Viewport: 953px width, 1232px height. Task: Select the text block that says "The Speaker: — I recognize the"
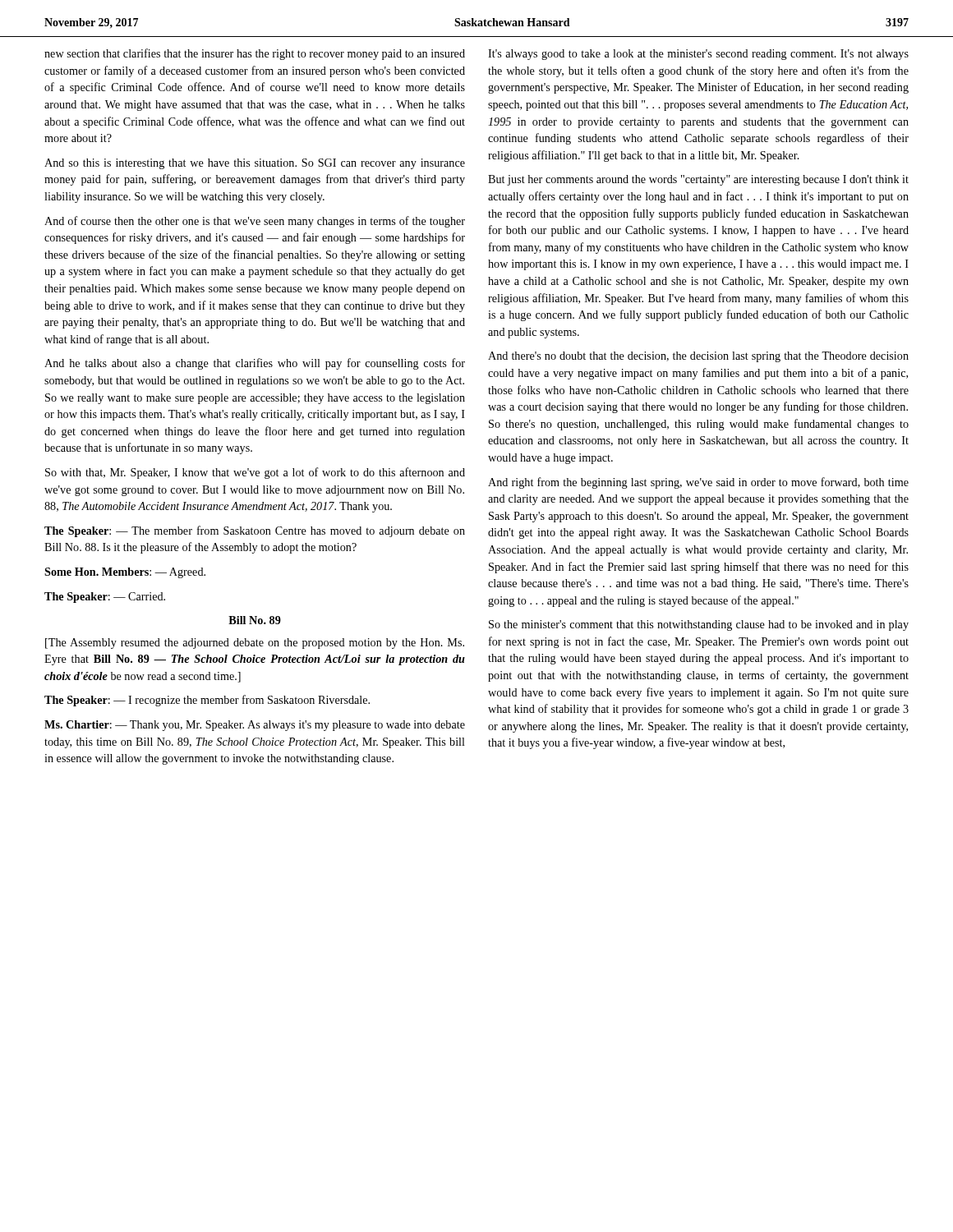(255, 700)
